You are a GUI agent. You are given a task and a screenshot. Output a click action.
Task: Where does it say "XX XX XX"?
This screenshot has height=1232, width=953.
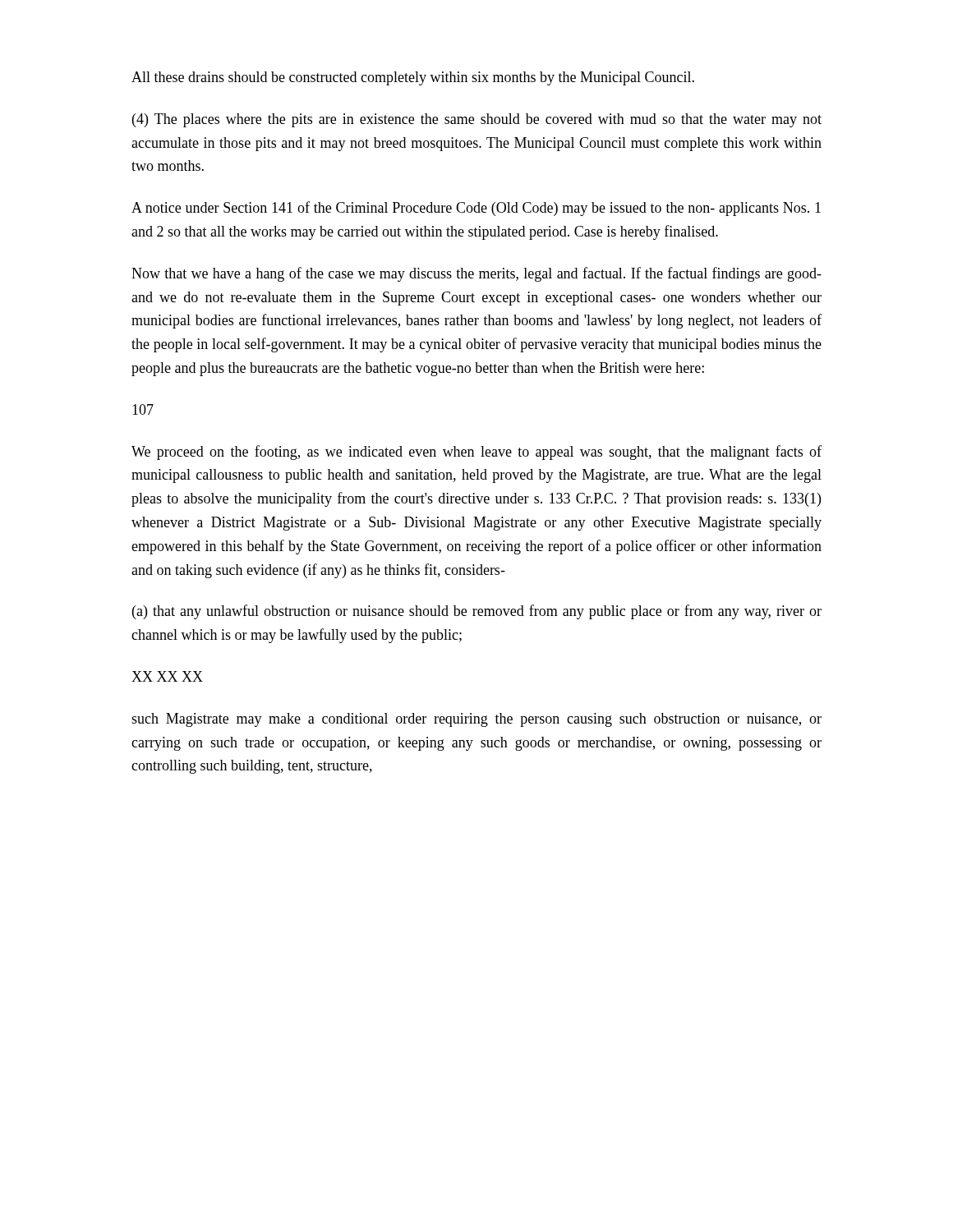click(x=167, y=677)
